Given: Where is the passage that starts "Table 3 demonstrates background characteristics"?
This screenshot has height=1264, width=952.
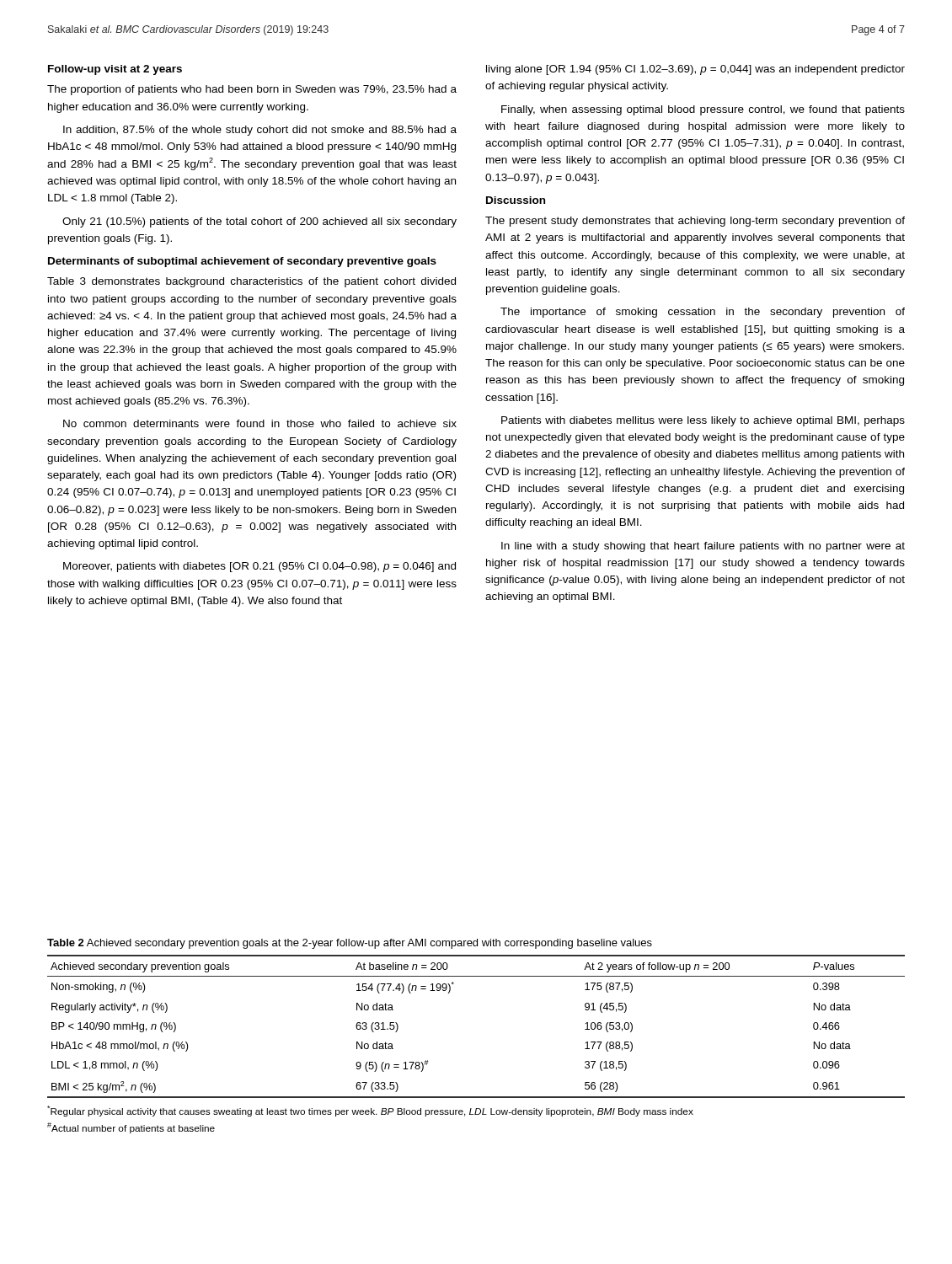Looking at the screenshot, I should [252, 441].
